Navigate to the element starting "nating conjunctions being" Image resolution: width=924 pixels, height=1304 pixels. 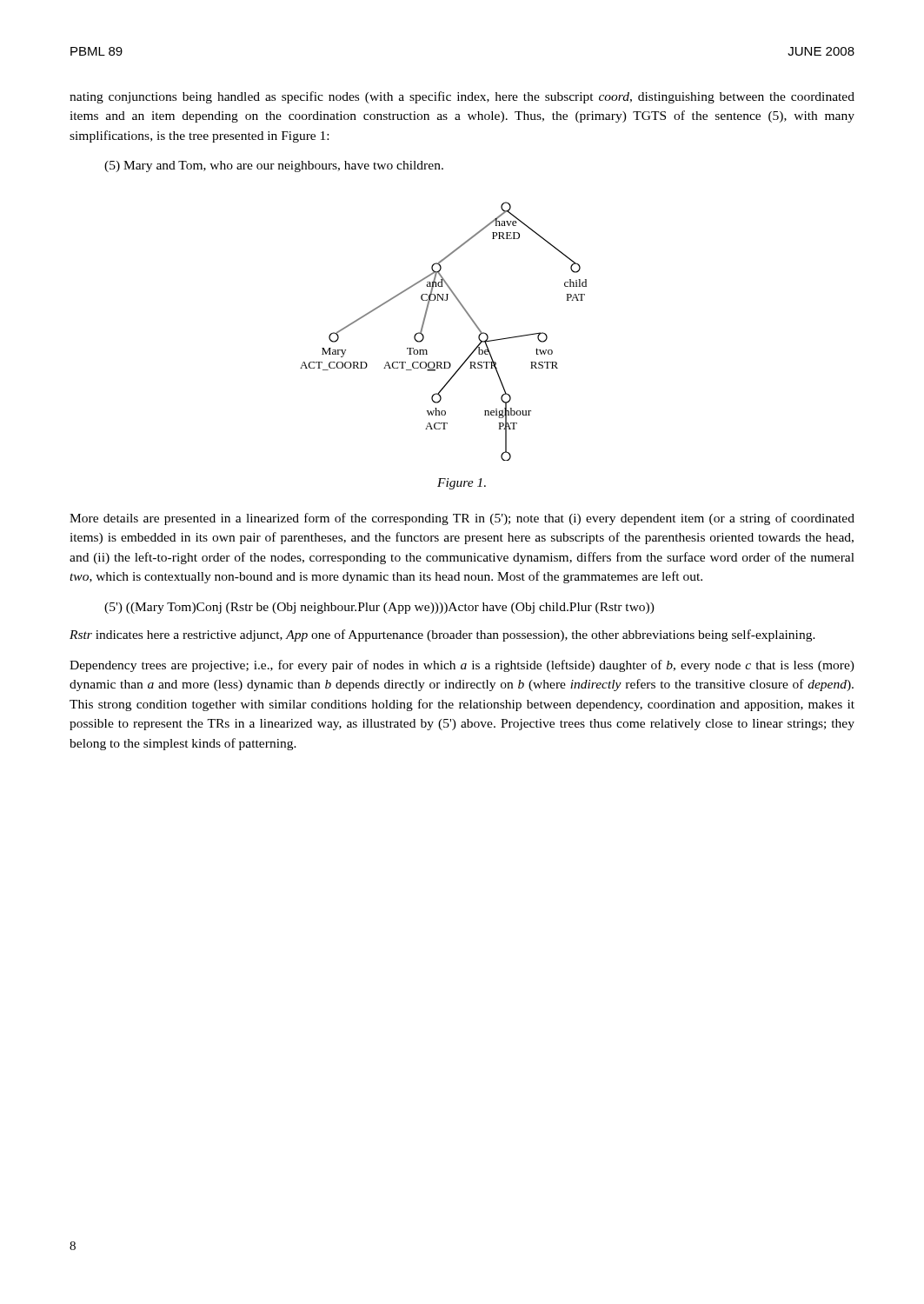coord(462,116)
